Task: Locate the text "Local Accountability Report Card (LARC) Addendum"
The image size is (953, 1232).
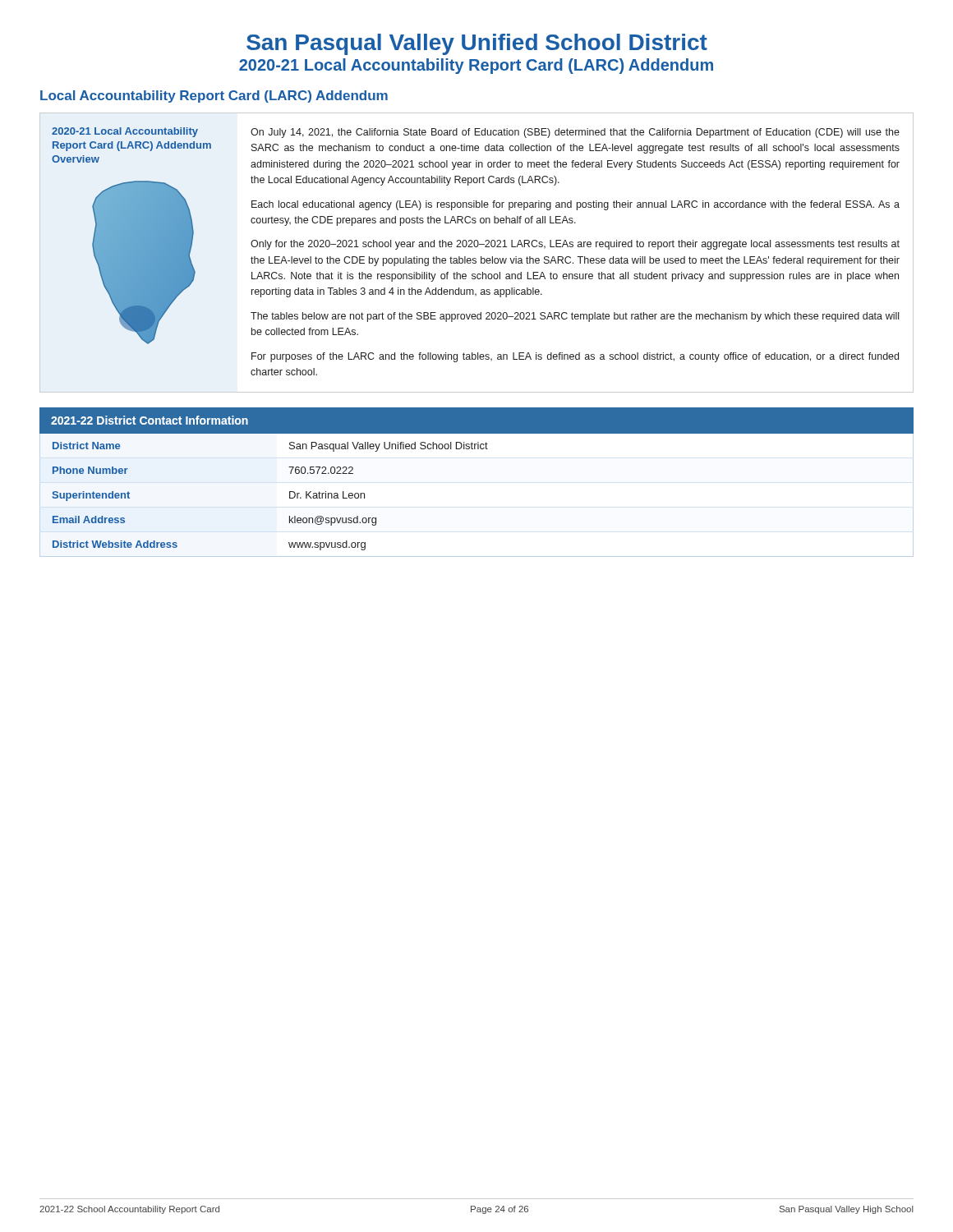Action: tap(214, 96)
